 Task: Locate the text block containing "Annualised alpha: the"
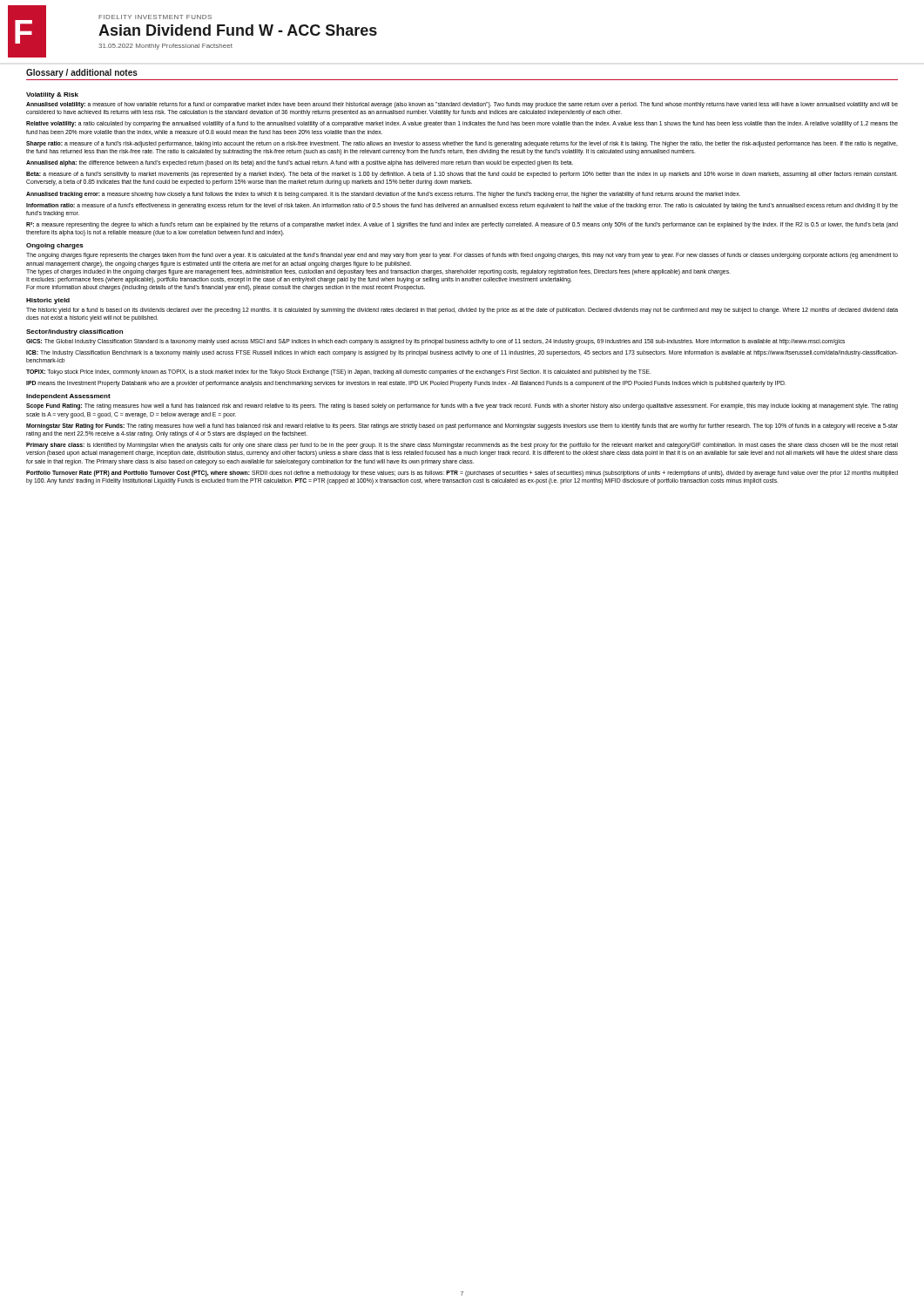pos(300,163)
